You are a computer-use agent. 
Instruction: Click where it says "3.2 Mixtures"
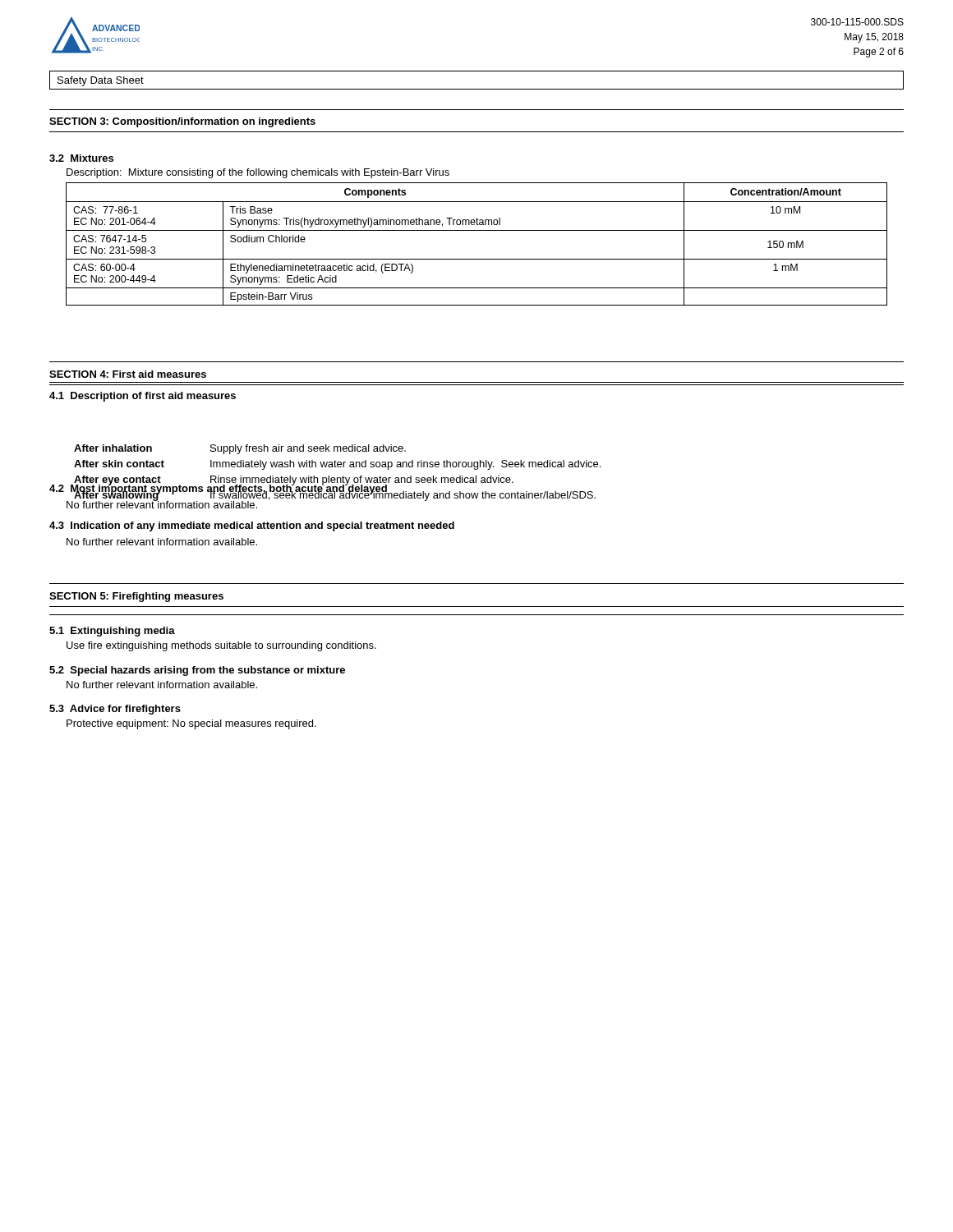82,158
